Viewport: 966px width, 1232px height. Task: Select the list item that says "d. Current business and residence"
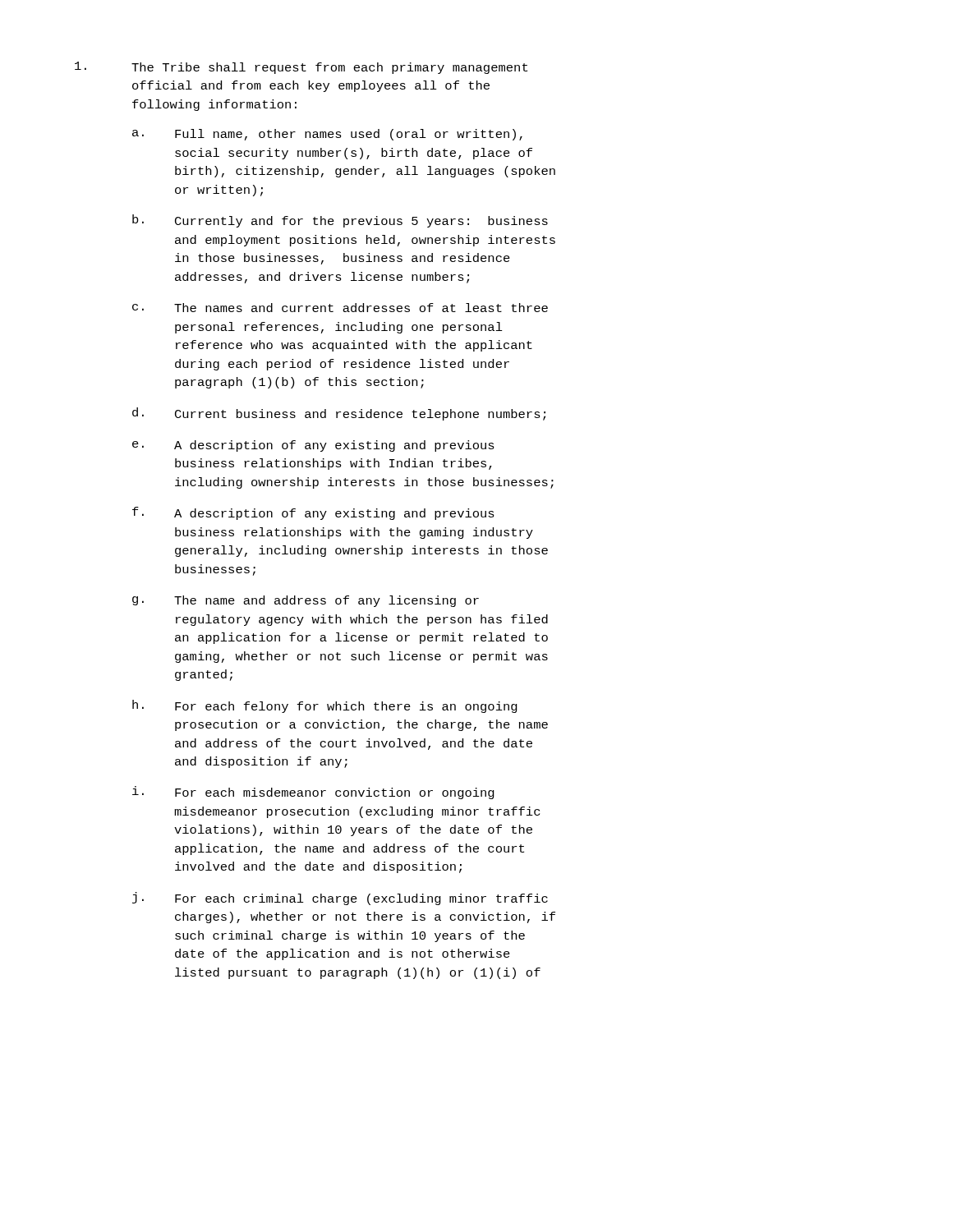(512, 415)
